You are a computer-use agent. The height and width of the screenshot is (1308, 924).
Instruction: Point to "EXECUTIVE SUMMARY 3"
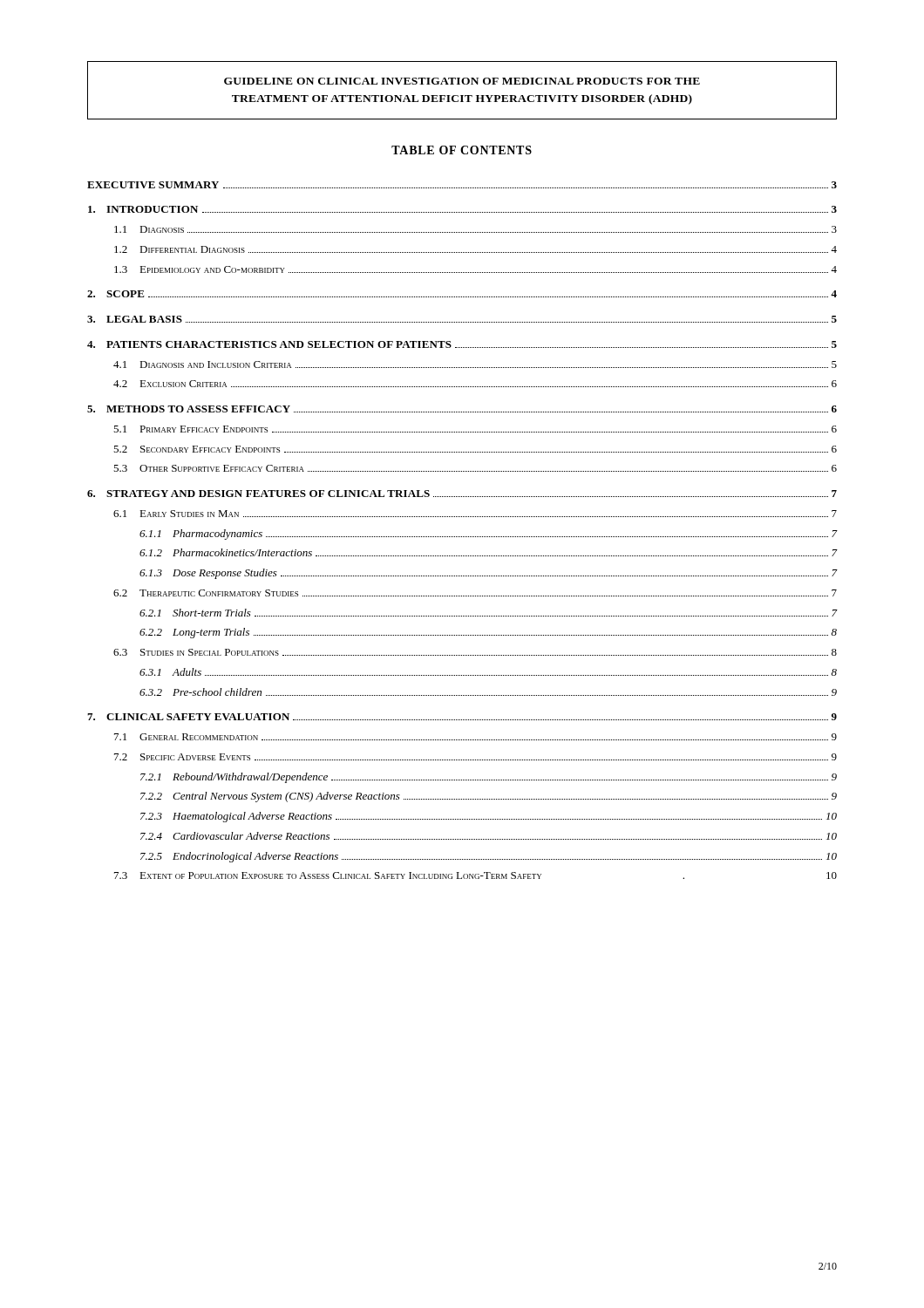coord(462,185)
